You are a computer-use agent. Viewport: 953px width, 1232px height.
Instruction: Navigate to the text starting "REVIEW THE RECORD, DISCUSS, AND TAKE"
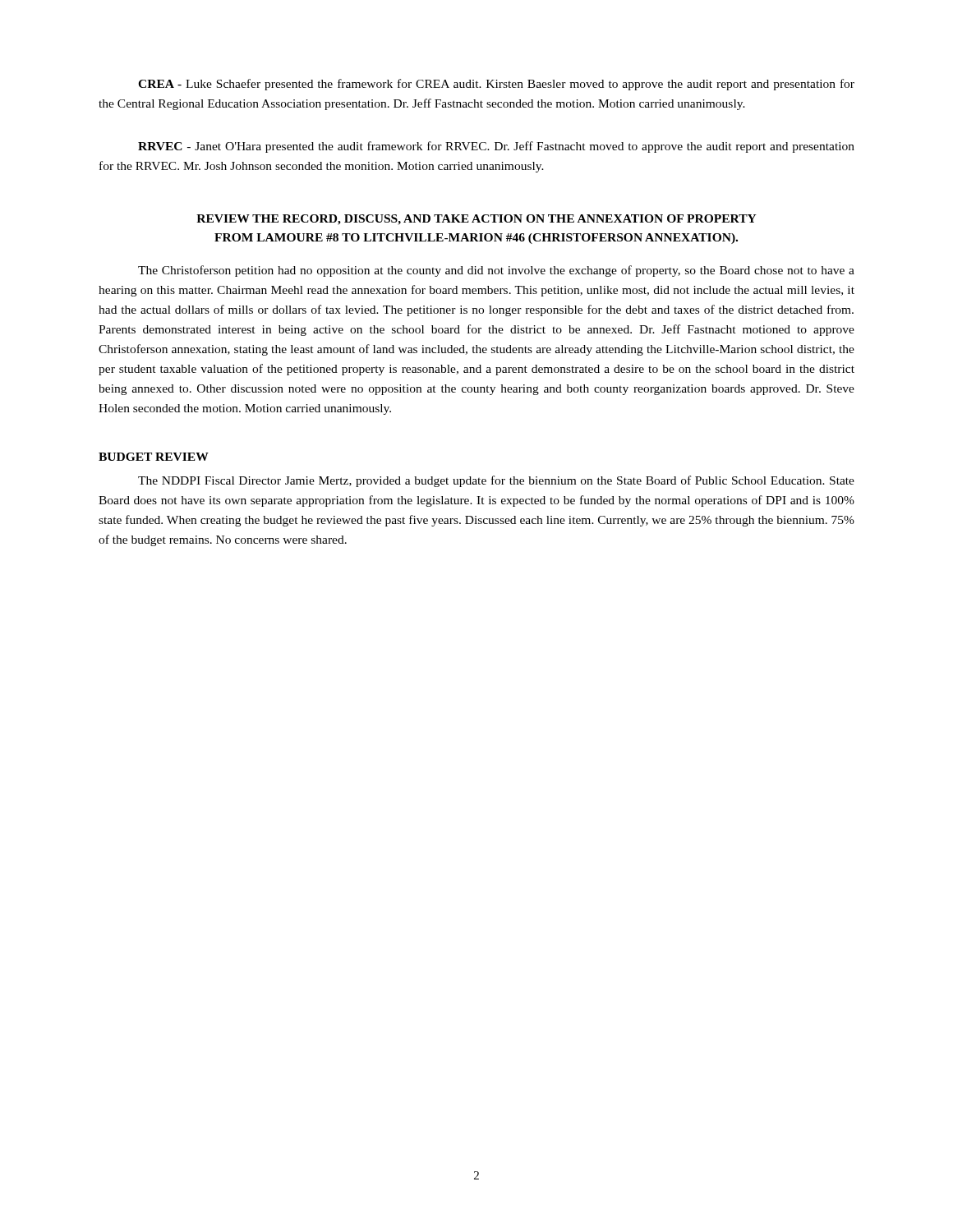click(476, 228)
